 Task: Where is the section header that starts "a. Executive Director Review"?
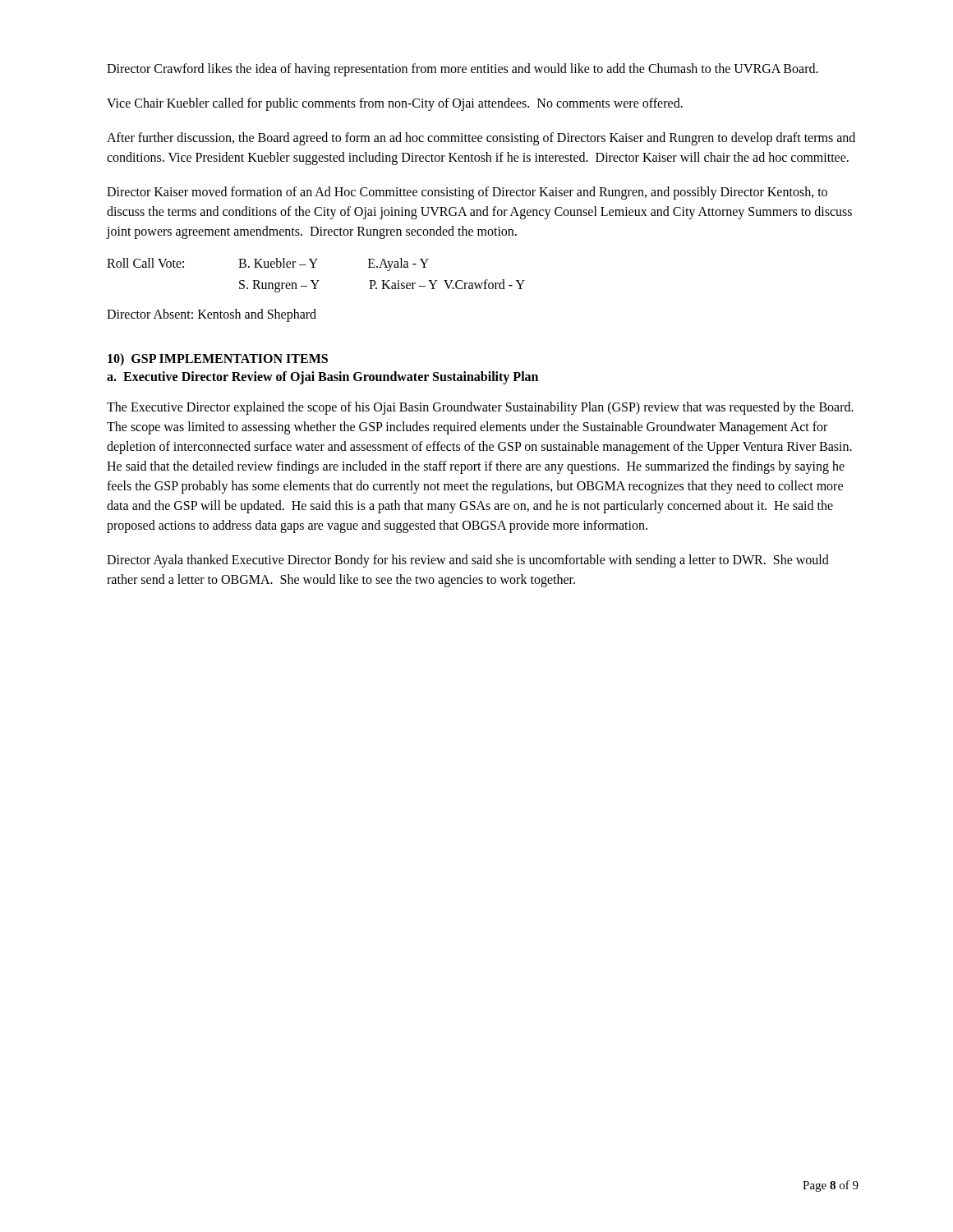[323, 377]
